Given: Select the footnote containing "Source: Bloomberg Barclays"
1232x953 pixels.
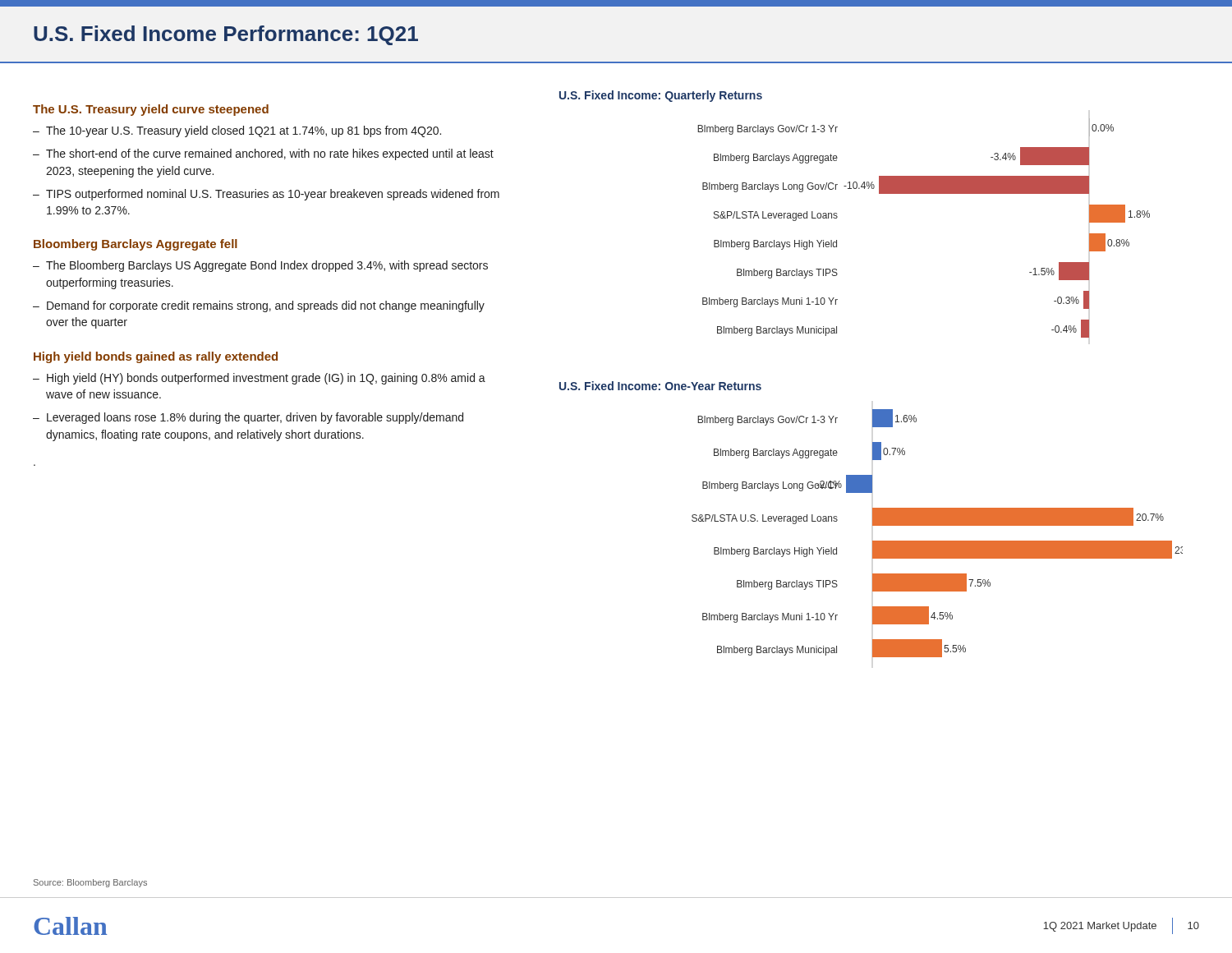Looking at the screenshot, I should point(90,882).
